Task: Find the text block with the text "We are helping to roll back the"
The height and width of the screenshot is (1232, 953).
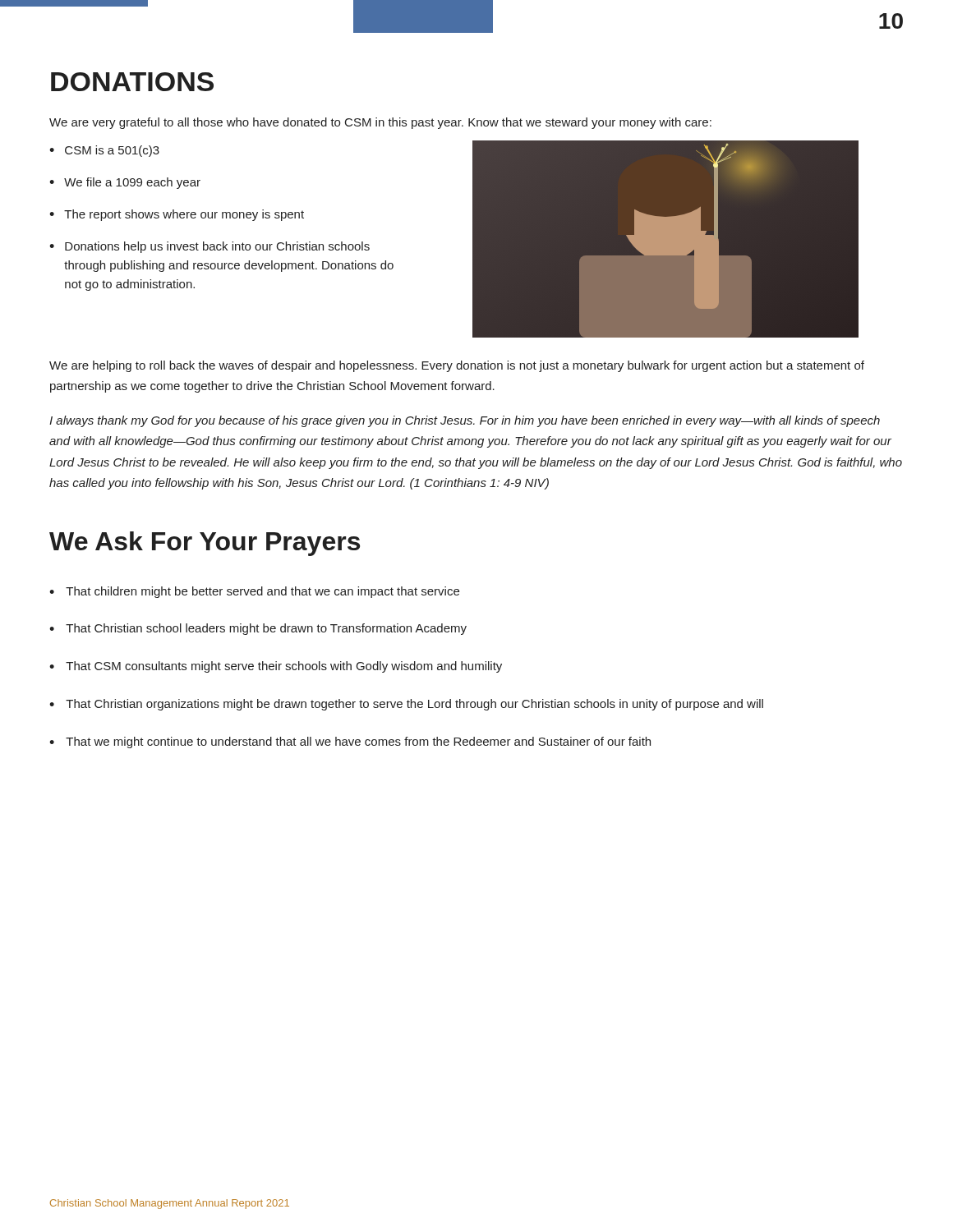Action: (457, 375)
